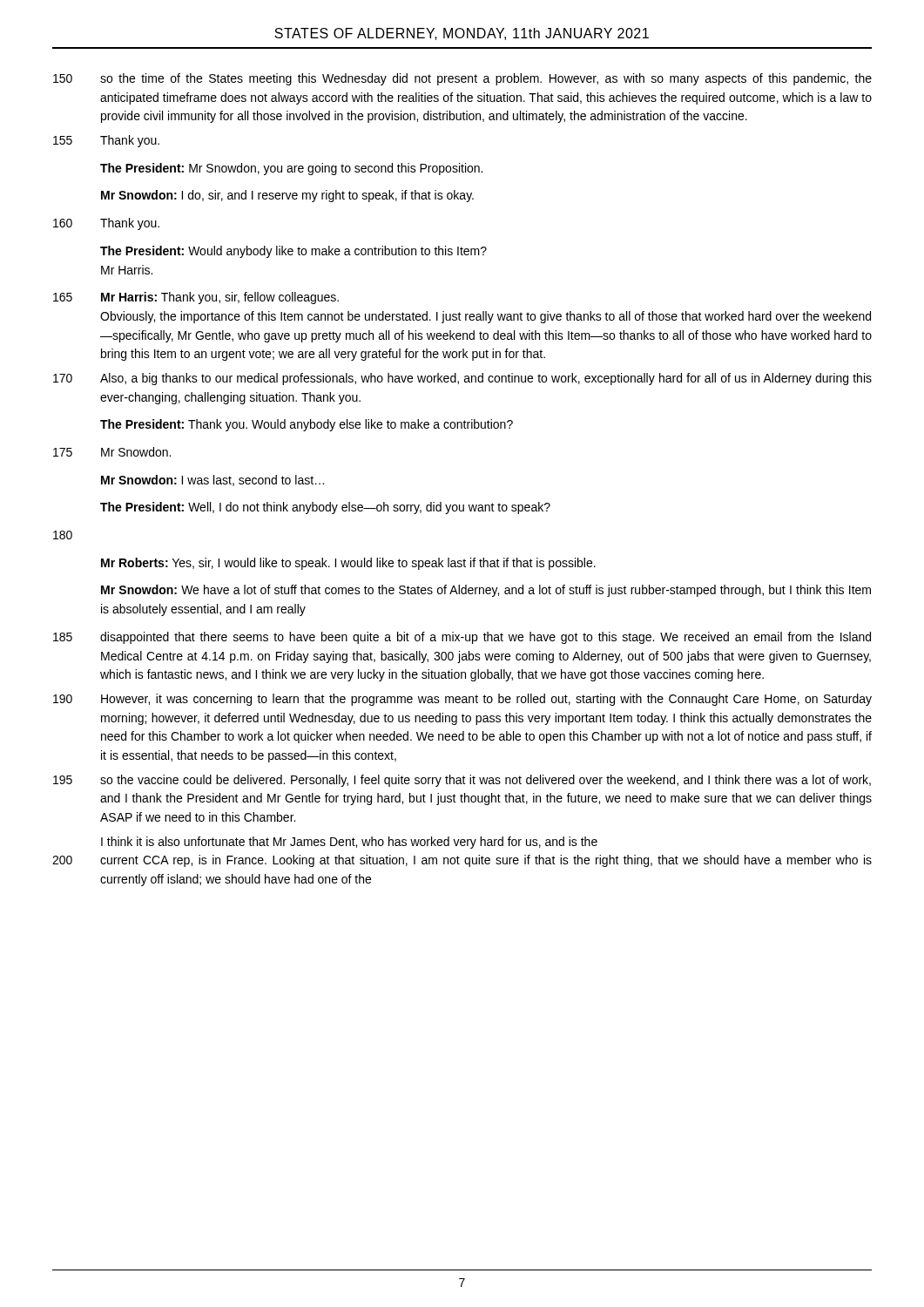Image resolution: width=924 pixels, height=1307 pixels.
Task: Locate the block starting "The President: Mr Snowdon, you are going to"
Action: click(x=292, y=168)
